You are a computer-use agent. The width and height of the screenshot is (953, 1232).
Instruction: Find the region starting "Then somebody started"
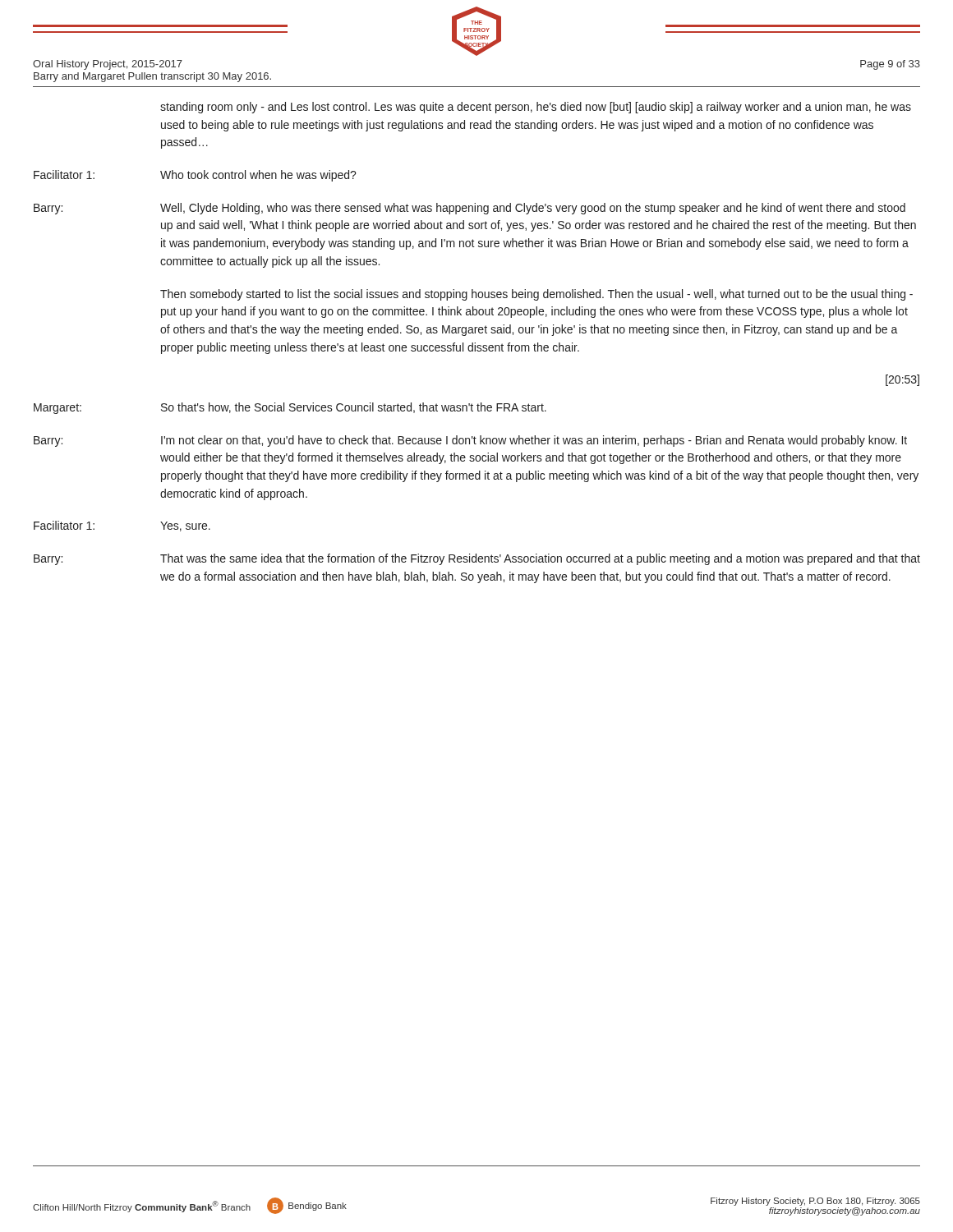pos(537,320)
